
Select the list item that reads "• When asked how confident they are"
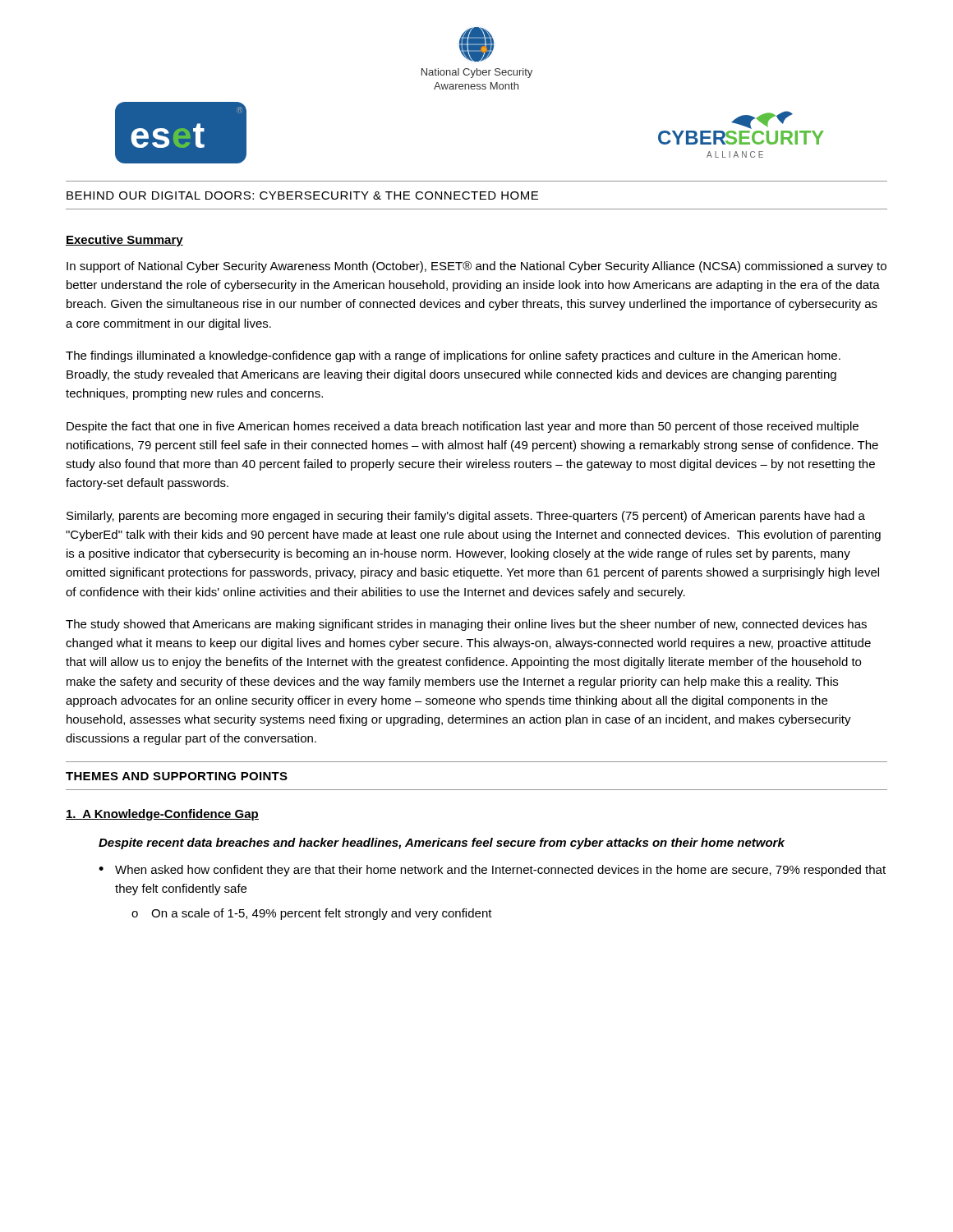click(493, 879)
